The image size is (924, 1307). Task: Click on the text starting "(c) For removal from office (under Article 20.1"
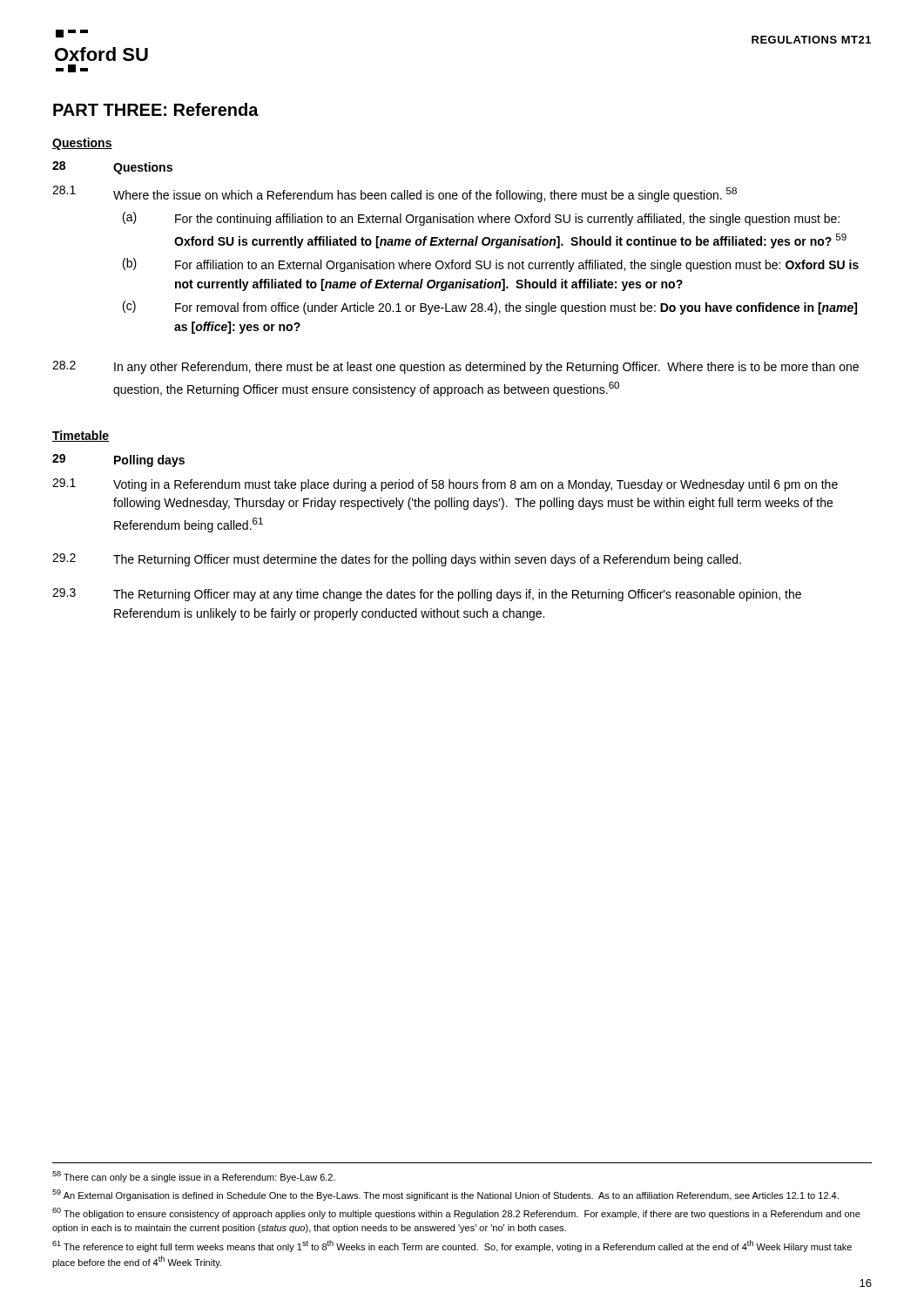click(492, 318)
